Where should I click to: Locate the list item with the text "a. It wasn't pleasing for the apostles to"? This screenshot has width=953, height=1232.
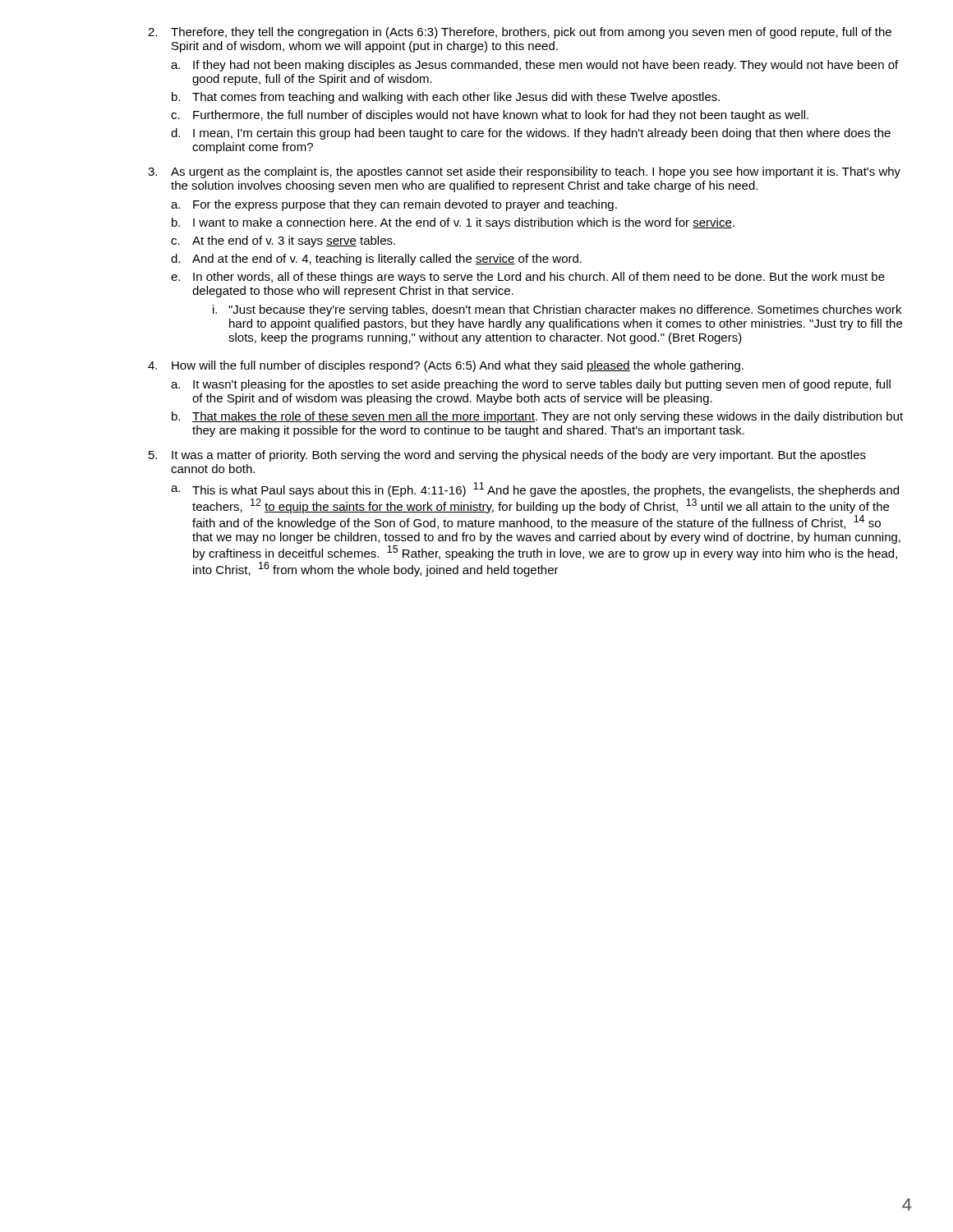[x=537, y=391]
